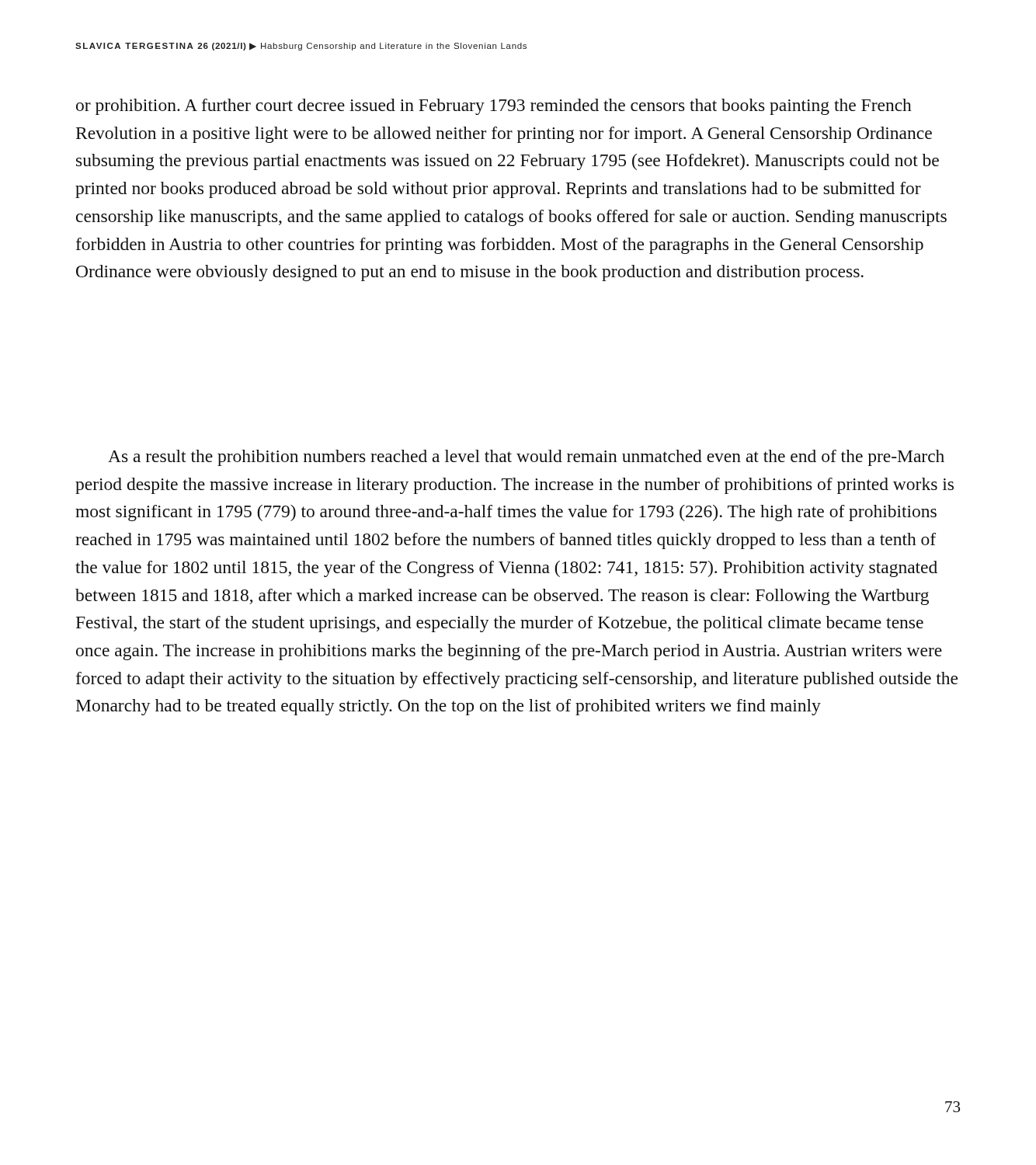Find the text block that reads "or prohibition. A further court"

[511, 188]
